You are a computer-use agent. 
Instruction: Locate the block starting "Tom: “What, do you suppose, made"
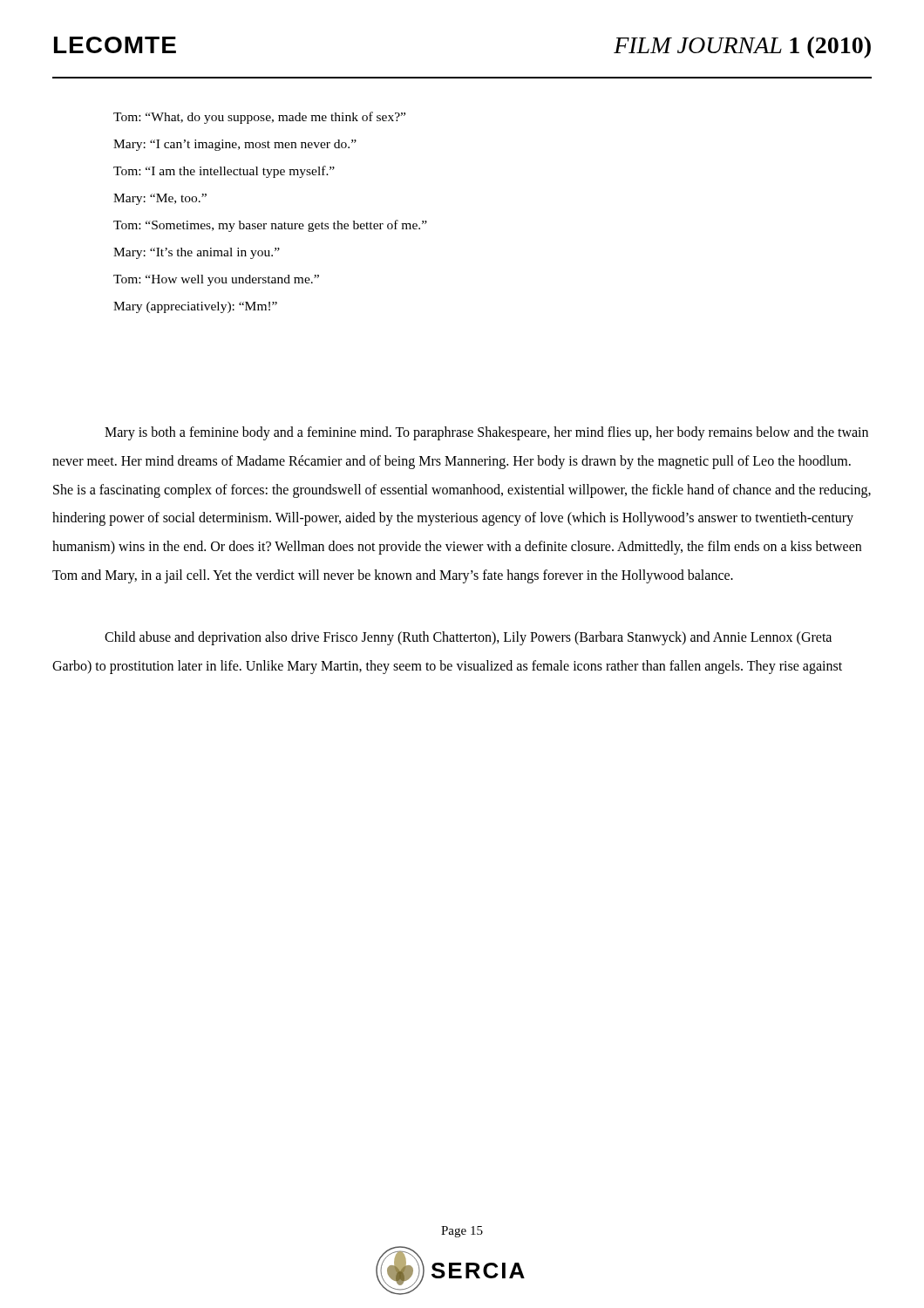coord(259,118)
